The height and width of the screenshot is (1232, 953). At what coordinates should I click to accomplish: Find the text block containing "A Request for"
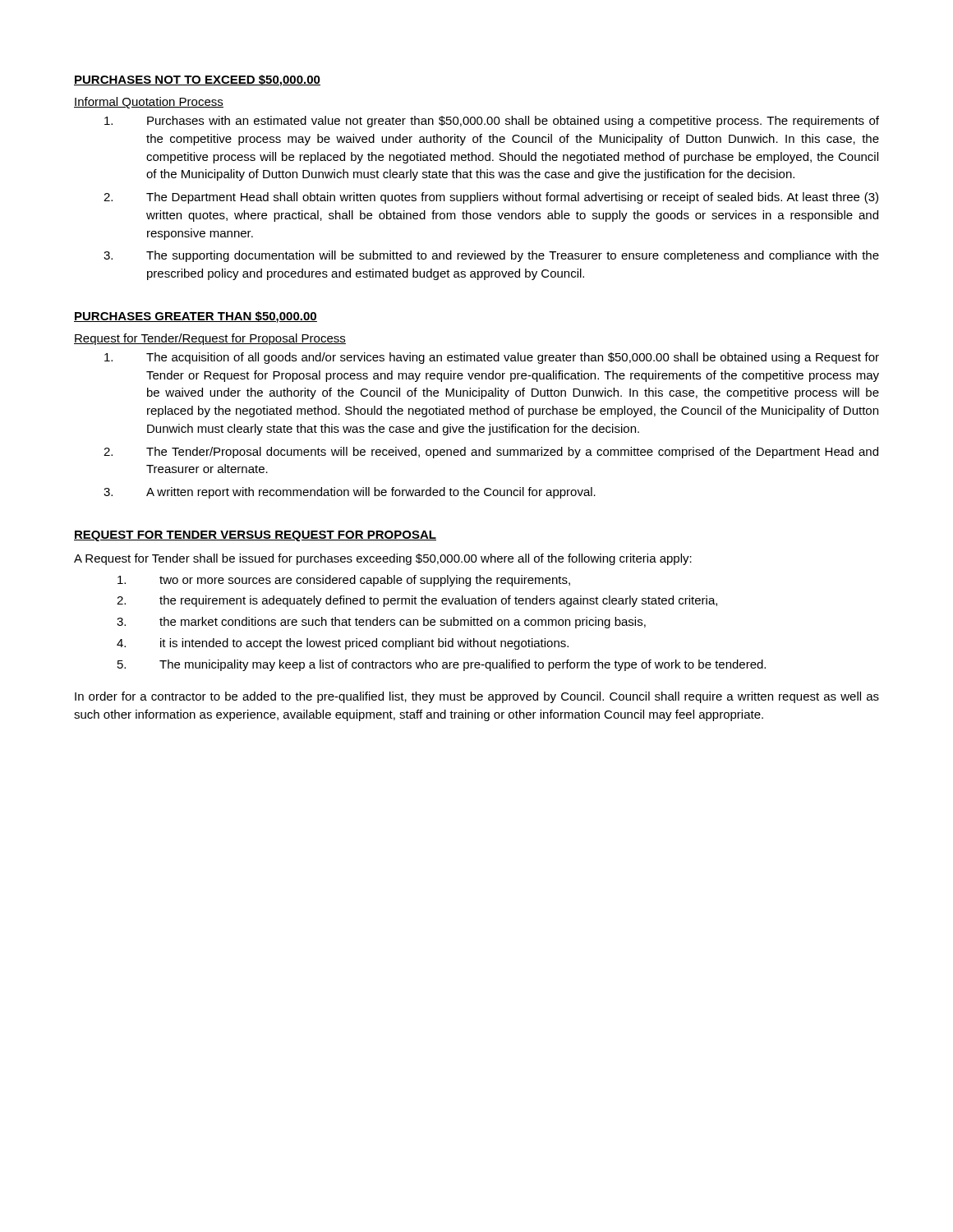pos(383,558)
